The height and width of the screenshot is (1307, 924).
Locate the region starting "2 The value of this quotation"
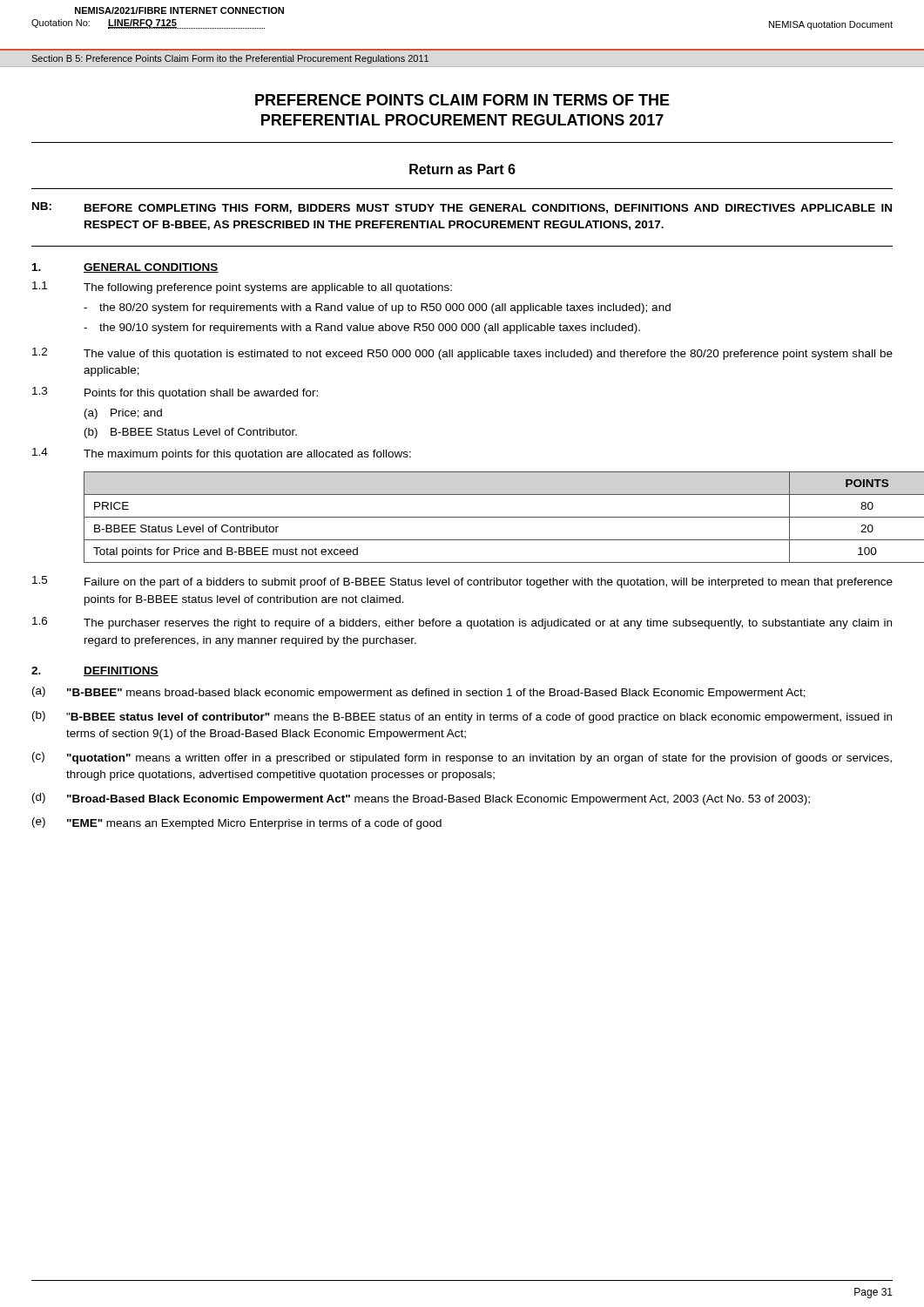click(x=462, y=362)
